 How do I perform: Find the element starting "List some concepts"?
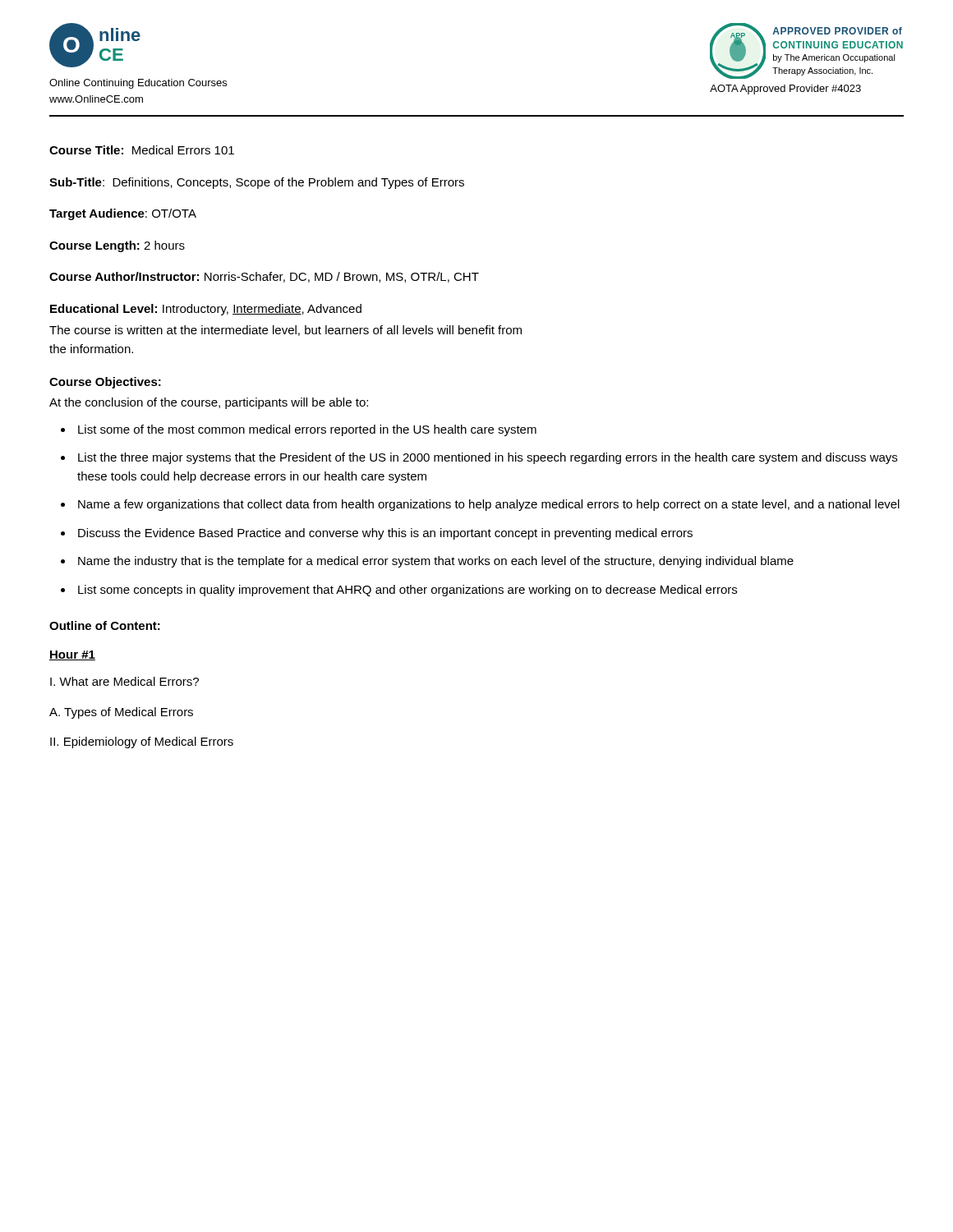[x=407, y=589]
